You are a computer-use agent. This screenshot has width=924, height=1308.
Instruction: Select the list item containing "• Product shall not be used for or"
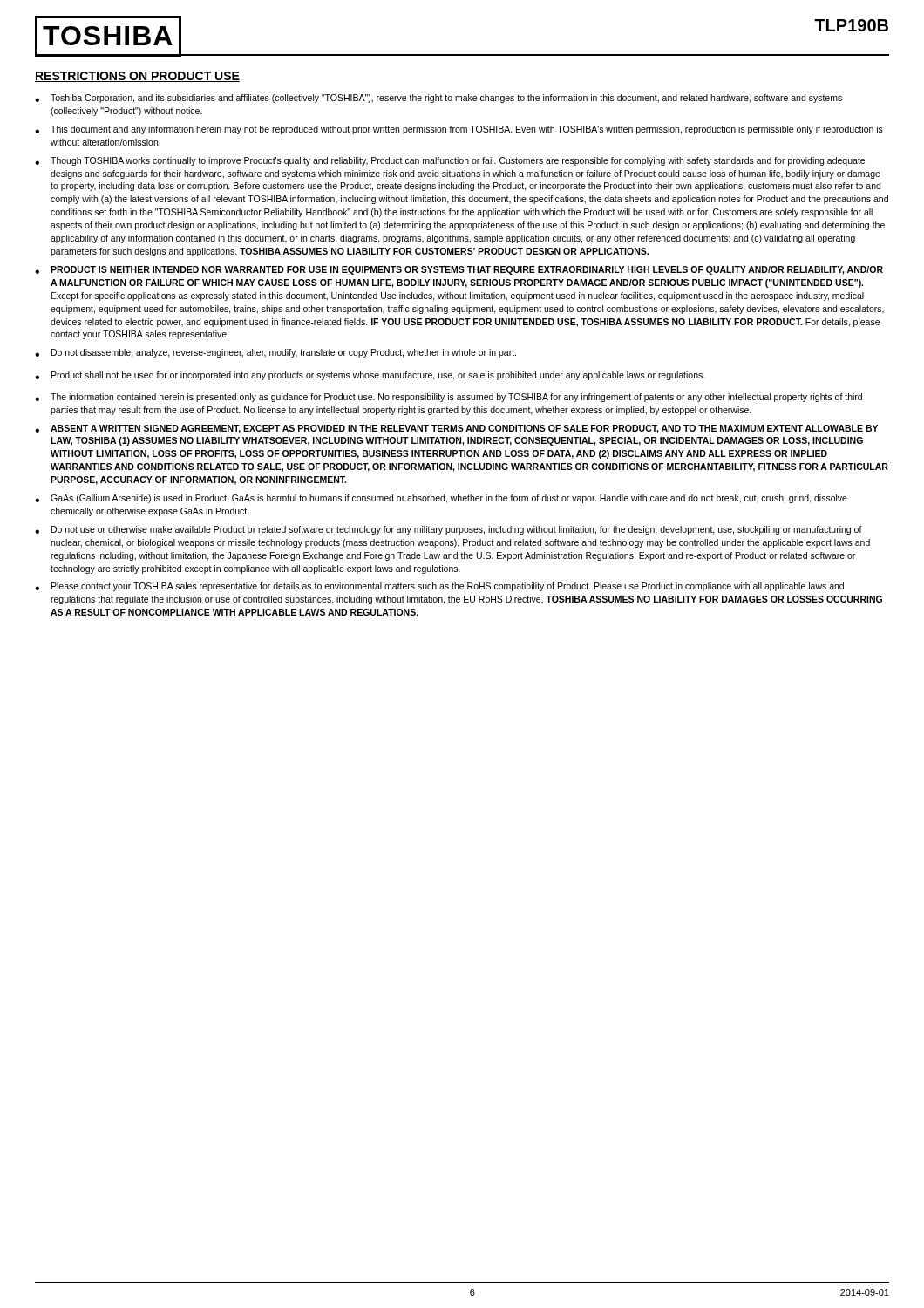tap(462, 377)
